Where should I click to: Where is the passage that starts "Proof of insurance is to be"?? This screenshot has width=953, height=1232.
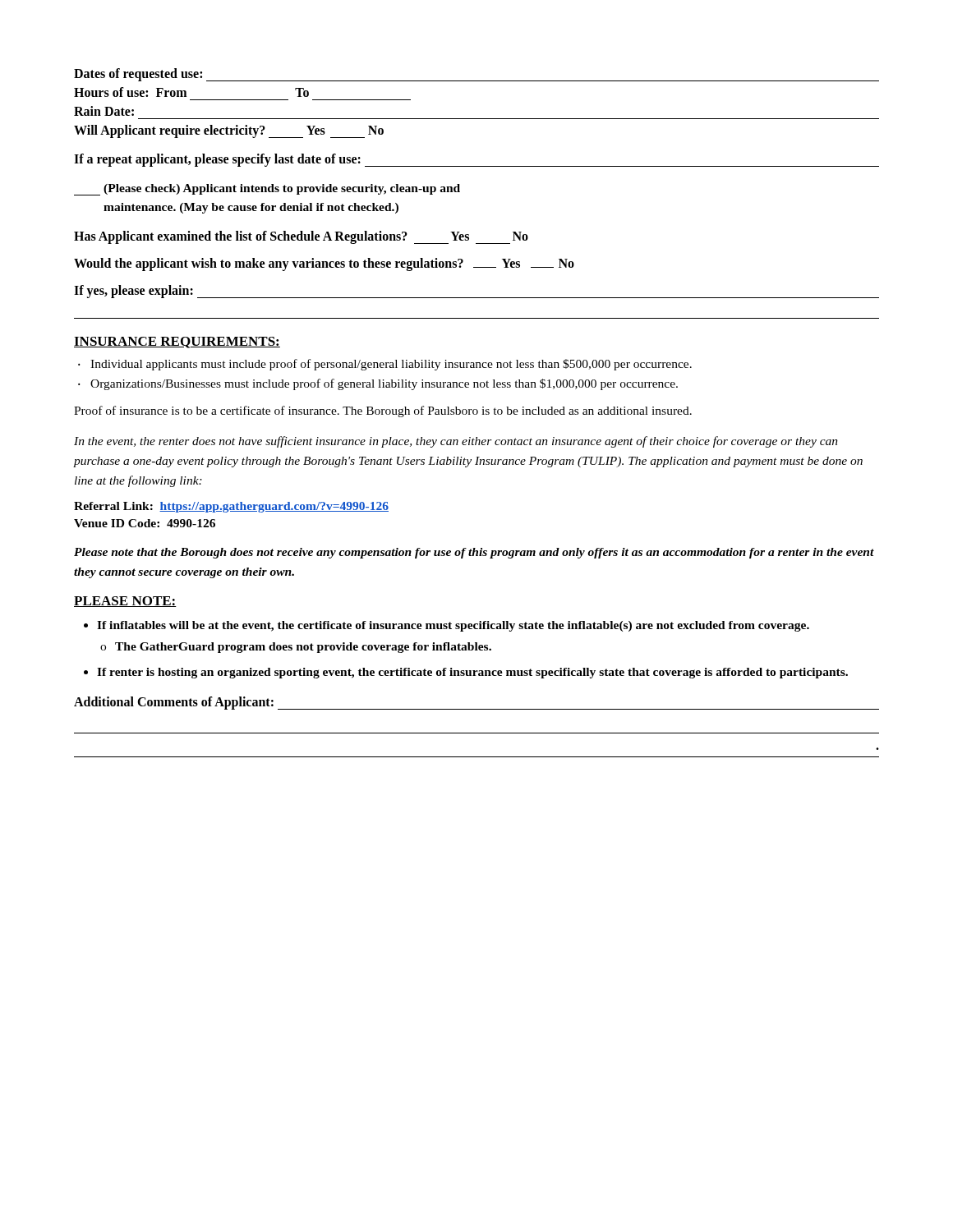(x=383, y=410)
